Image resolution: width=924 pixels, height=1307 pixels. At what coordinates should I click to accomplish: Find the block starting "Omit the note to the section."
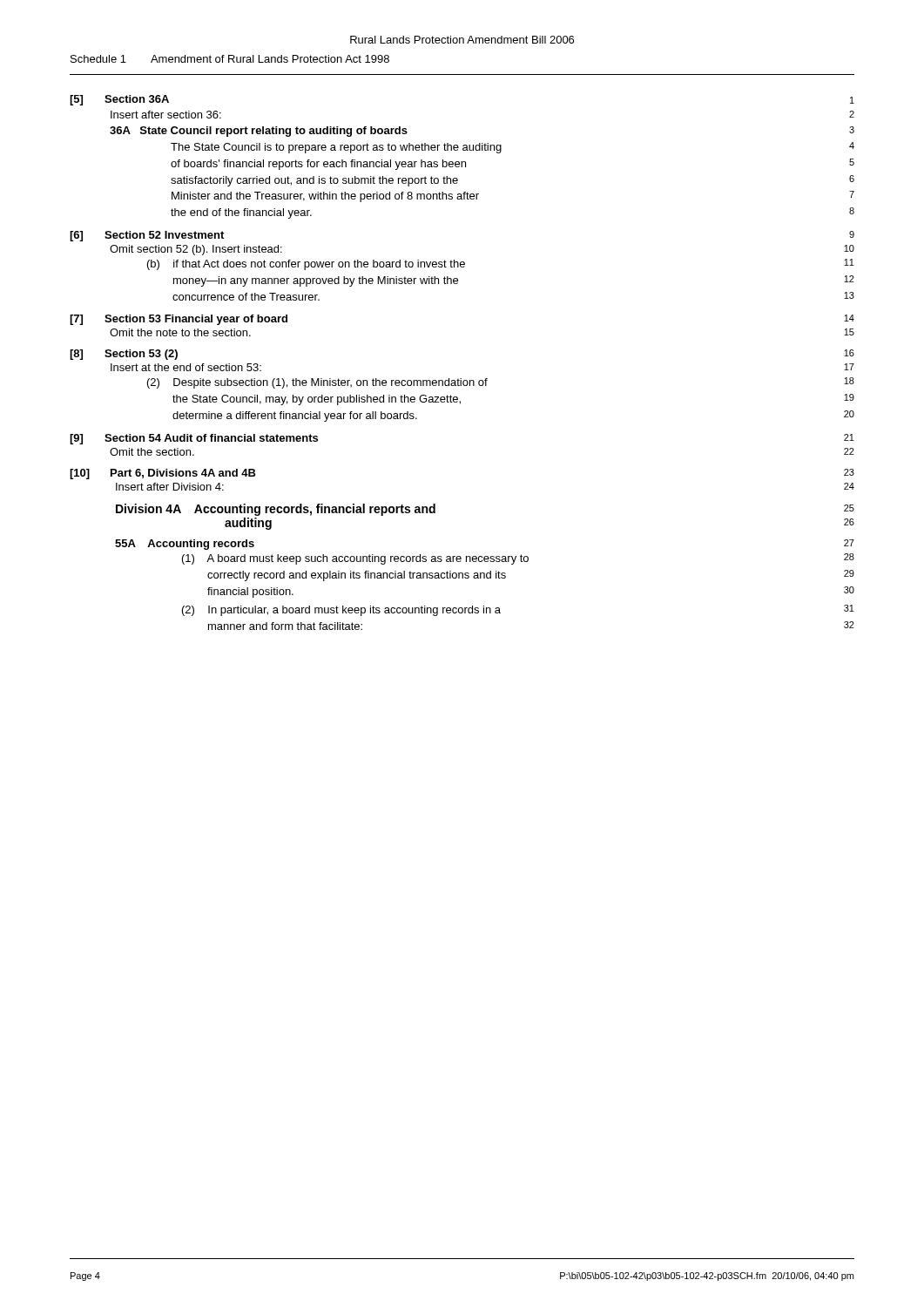[x=181, y=333]
